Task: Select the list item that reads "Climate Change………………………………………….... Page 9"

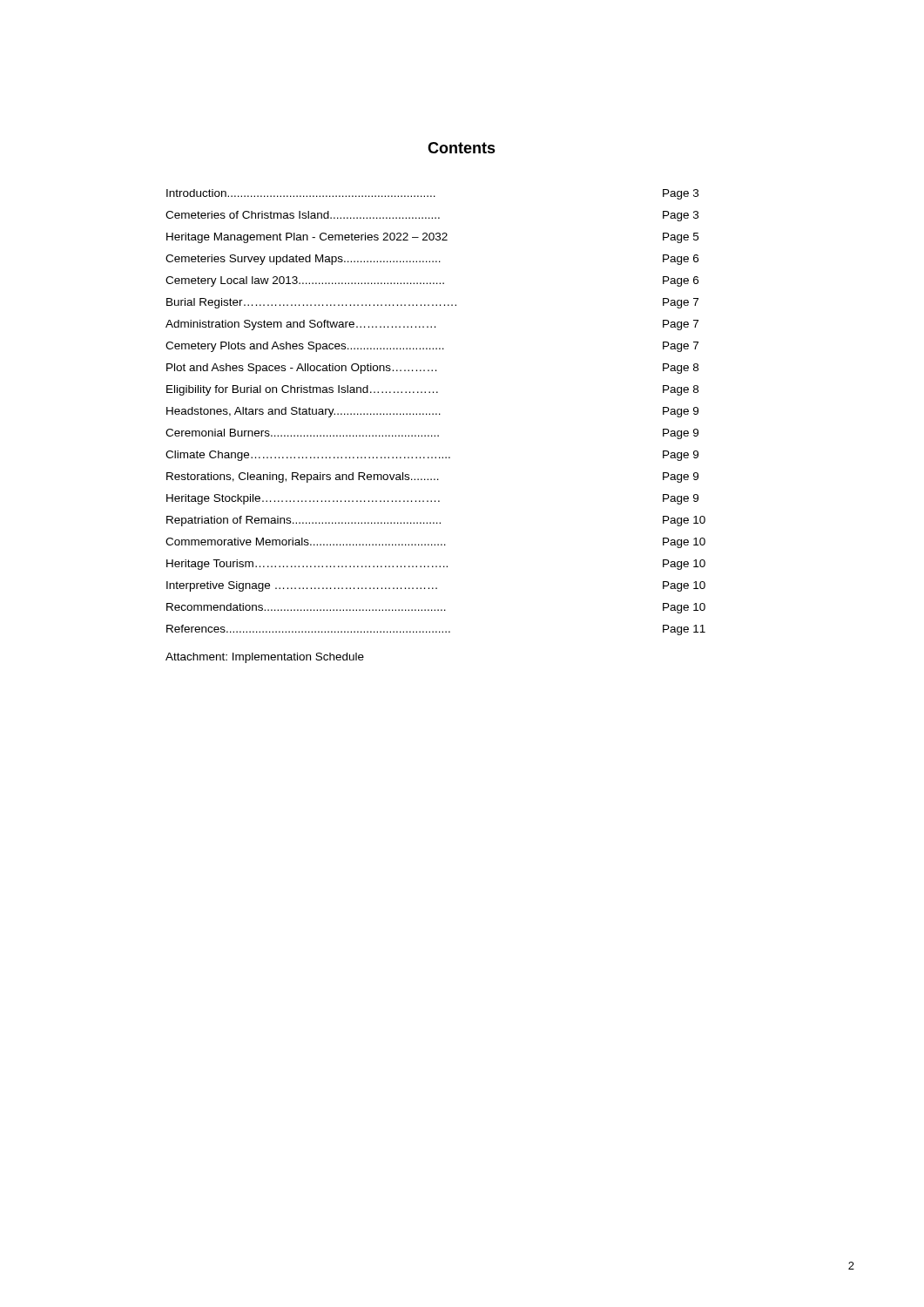Action: (432, 456)
